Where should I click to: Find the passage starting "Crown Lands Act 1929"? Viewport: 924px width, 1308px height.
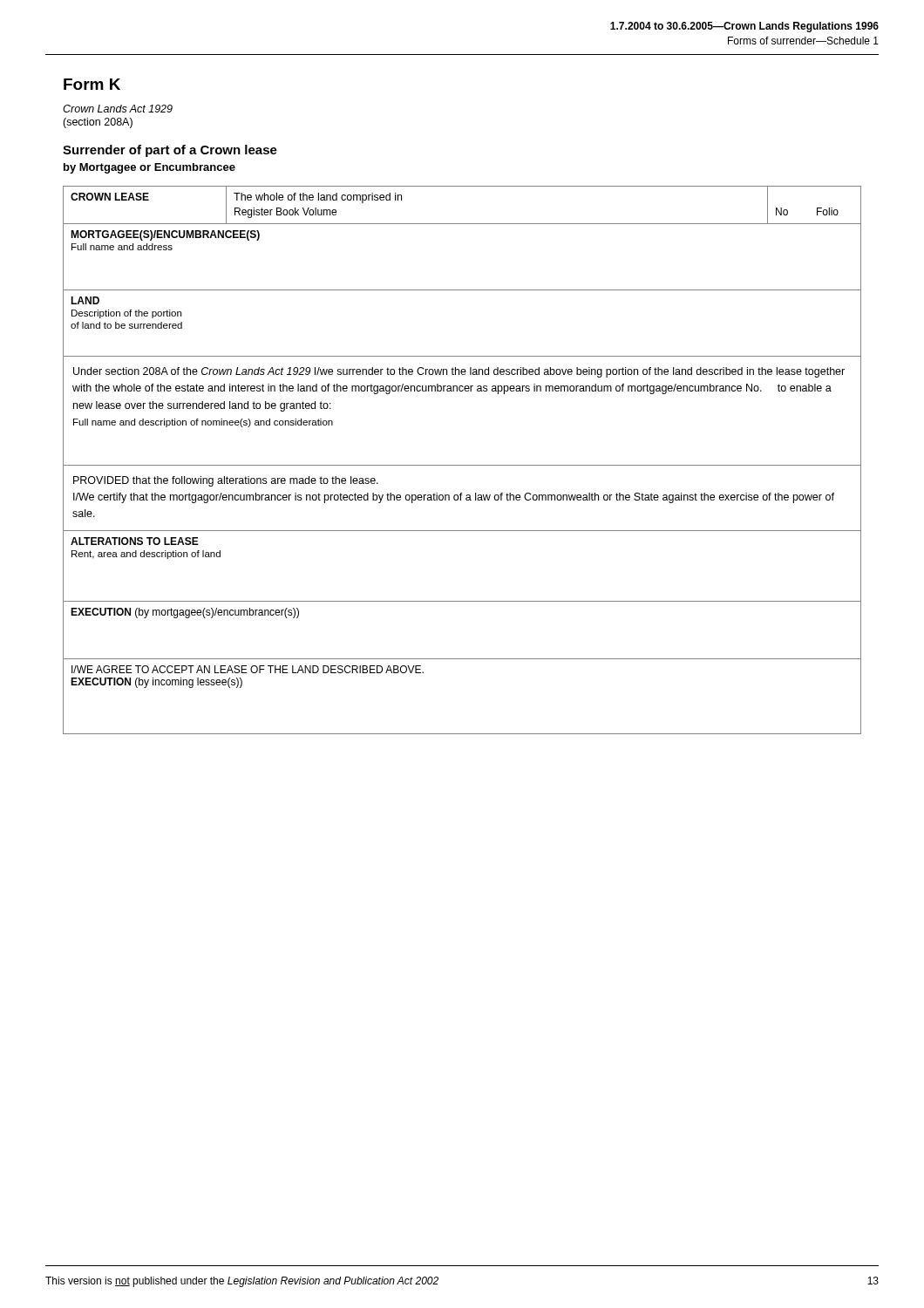tap(118, 109)
